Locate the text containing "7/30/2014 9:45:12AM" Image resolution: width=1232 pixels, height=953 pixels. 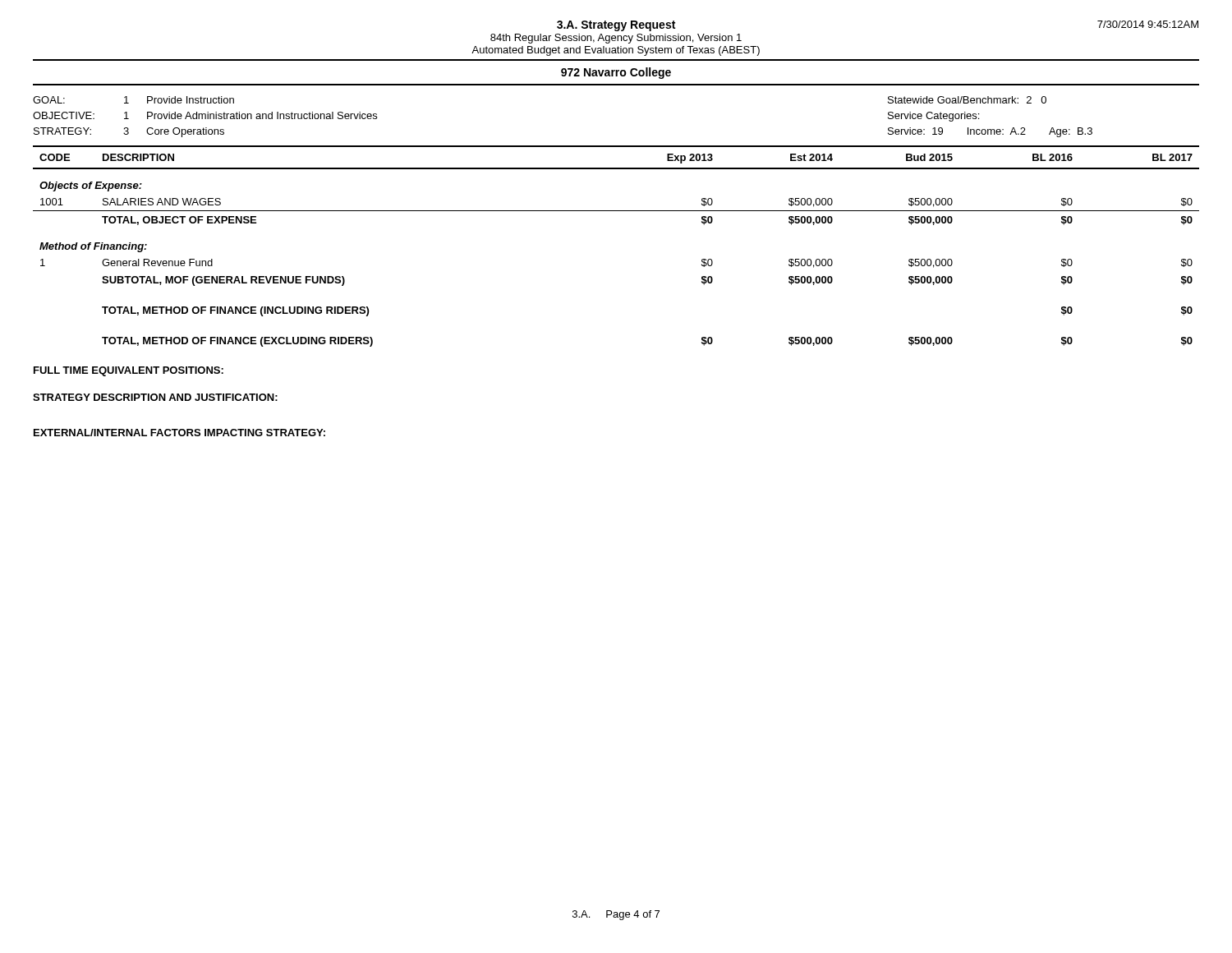click(x=1148, y=24)
